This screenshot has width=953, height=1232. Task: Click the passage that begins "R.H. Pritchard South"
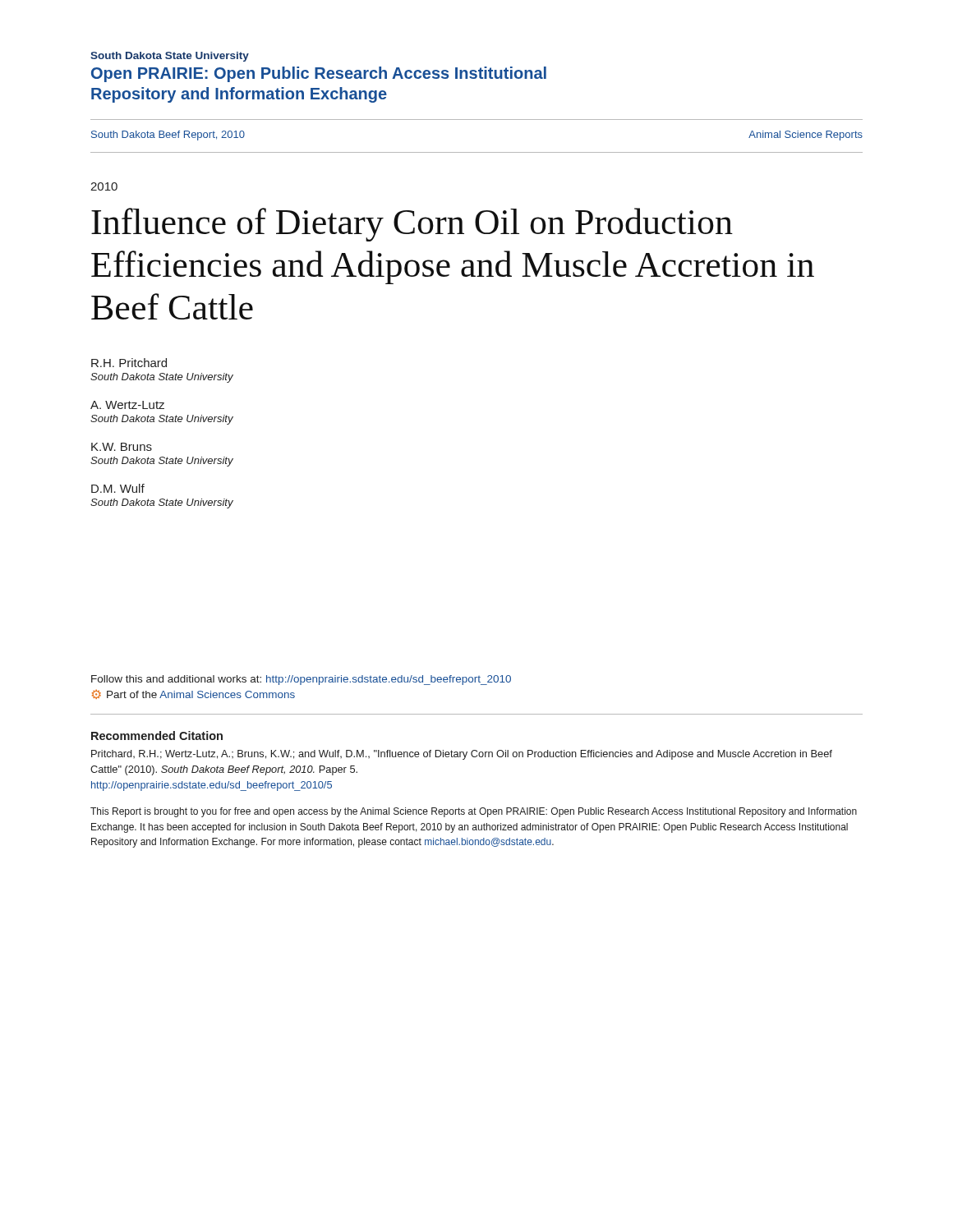point(129,363)
